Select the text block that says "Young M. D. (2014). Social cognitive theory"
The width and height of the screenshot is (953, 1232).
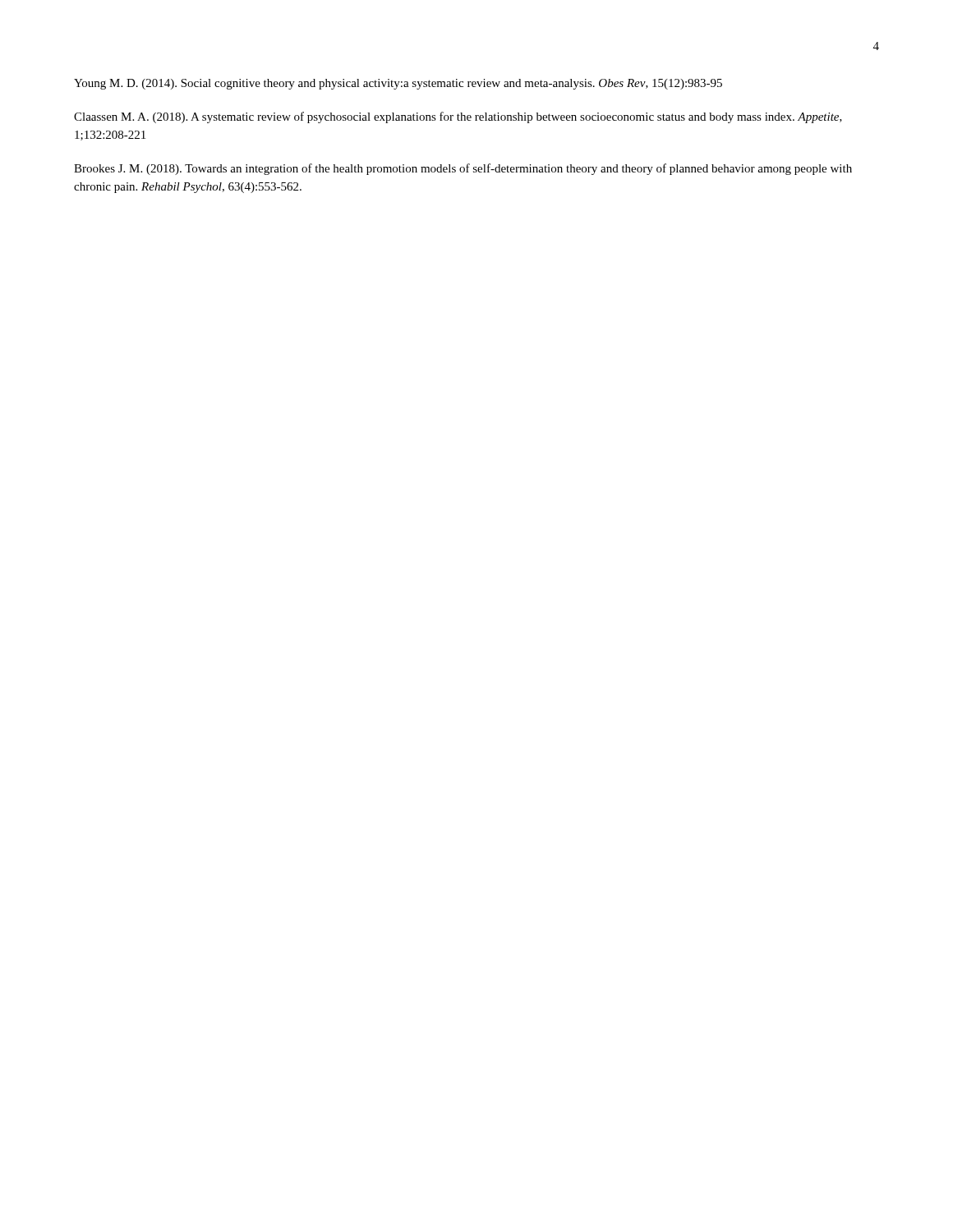pos(398,83)
